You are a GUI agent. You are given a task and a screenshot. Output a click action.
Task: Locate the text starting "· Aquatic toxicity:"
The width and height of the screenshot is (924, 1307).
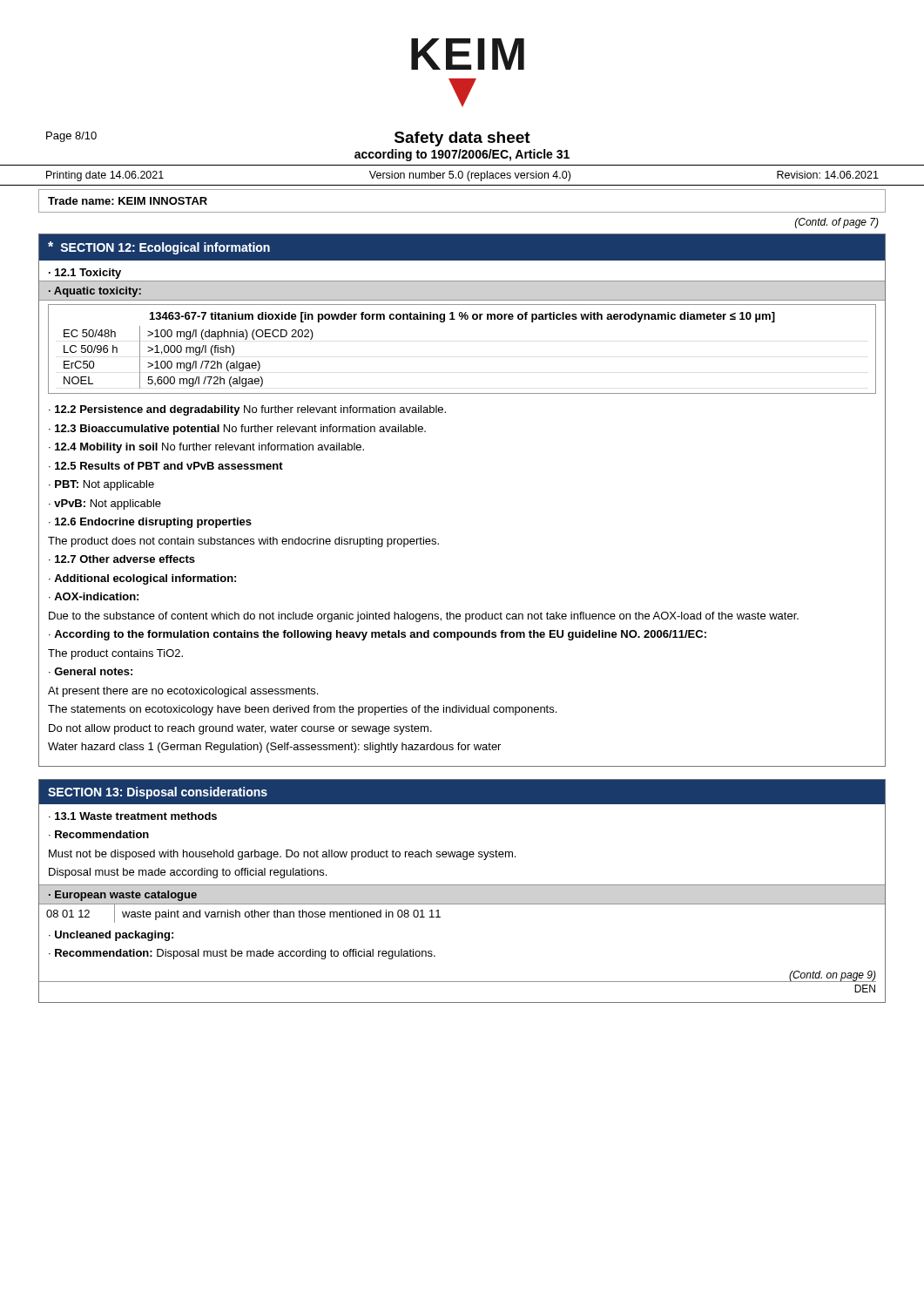click(x=95, y=291)
